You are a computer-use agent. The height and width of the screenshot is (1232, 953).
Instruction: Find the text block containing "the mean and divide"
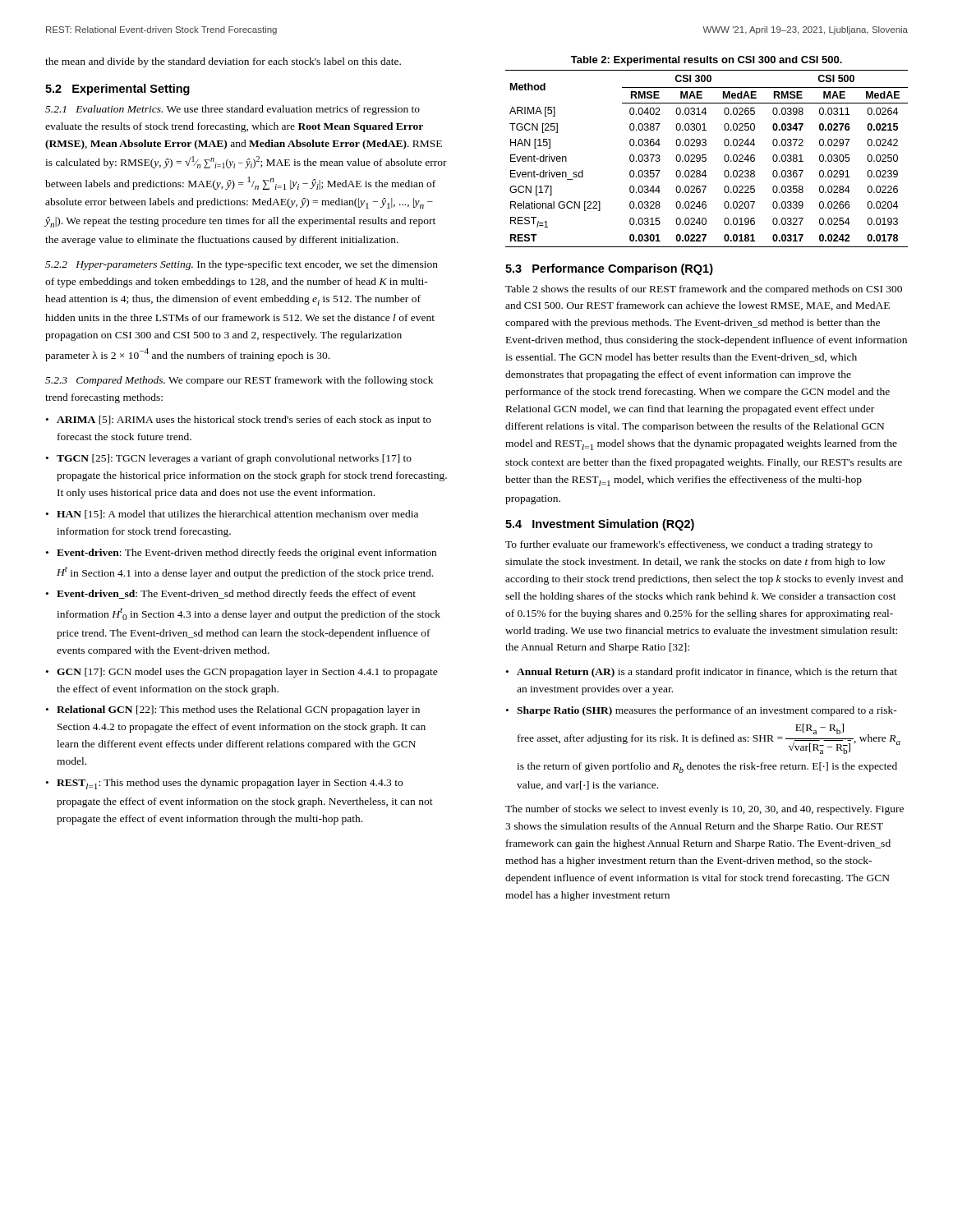tap(223, 61)
